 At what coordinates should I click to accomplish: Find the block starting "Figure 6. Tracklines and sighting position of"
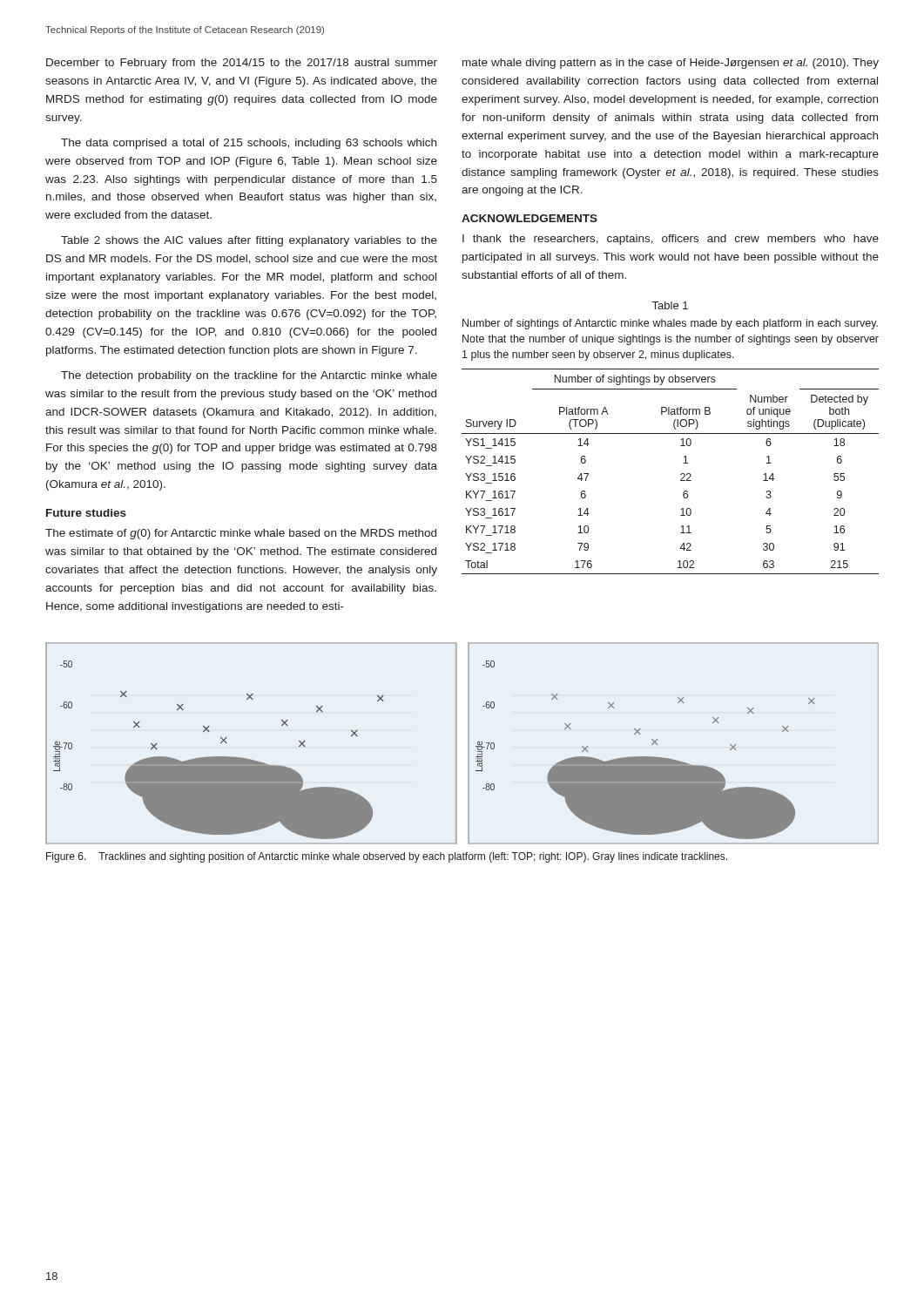(387, 857)
